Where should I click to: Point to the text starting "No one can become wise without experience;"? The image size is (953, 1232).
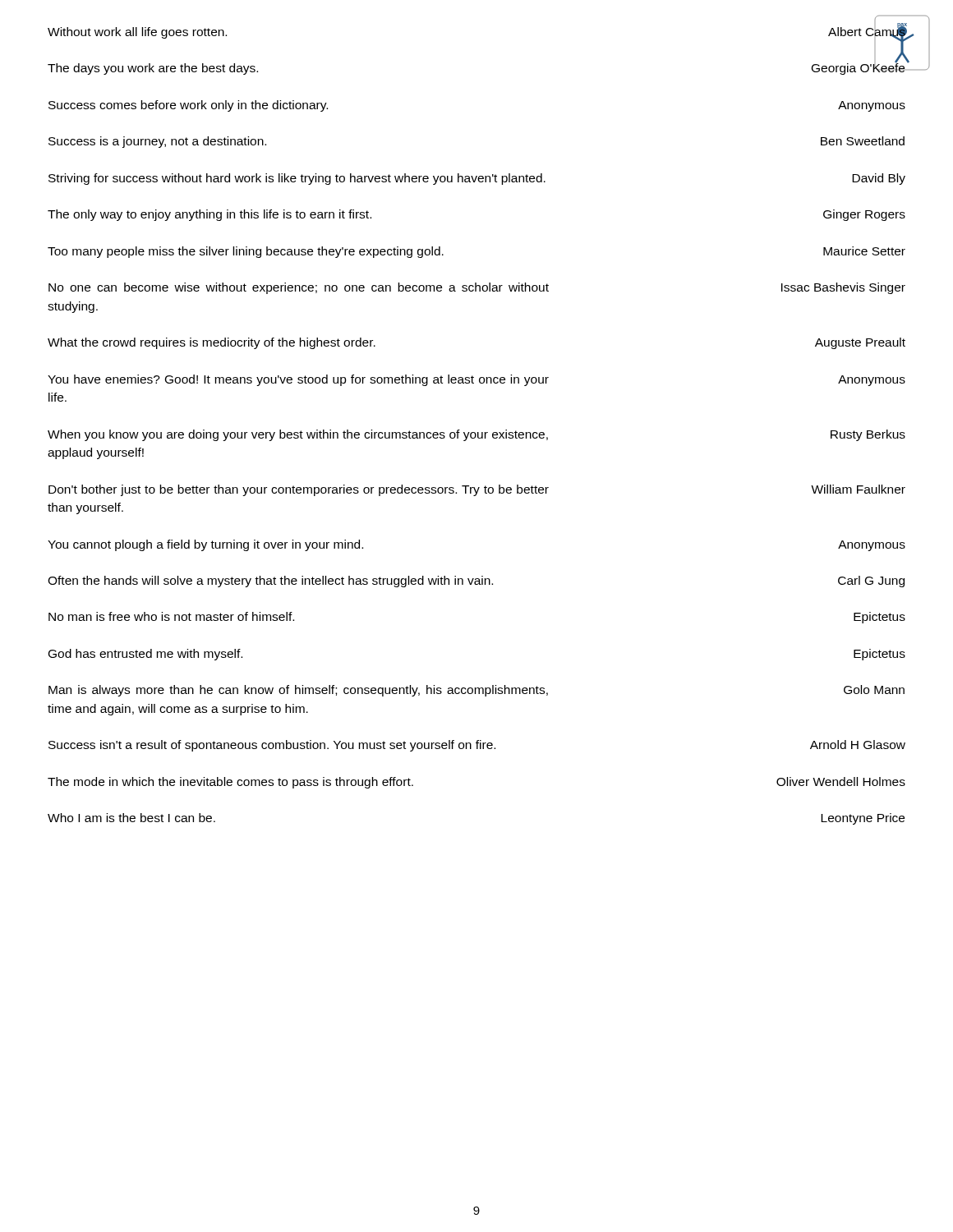pyautogui.click(x=476, y=297)
